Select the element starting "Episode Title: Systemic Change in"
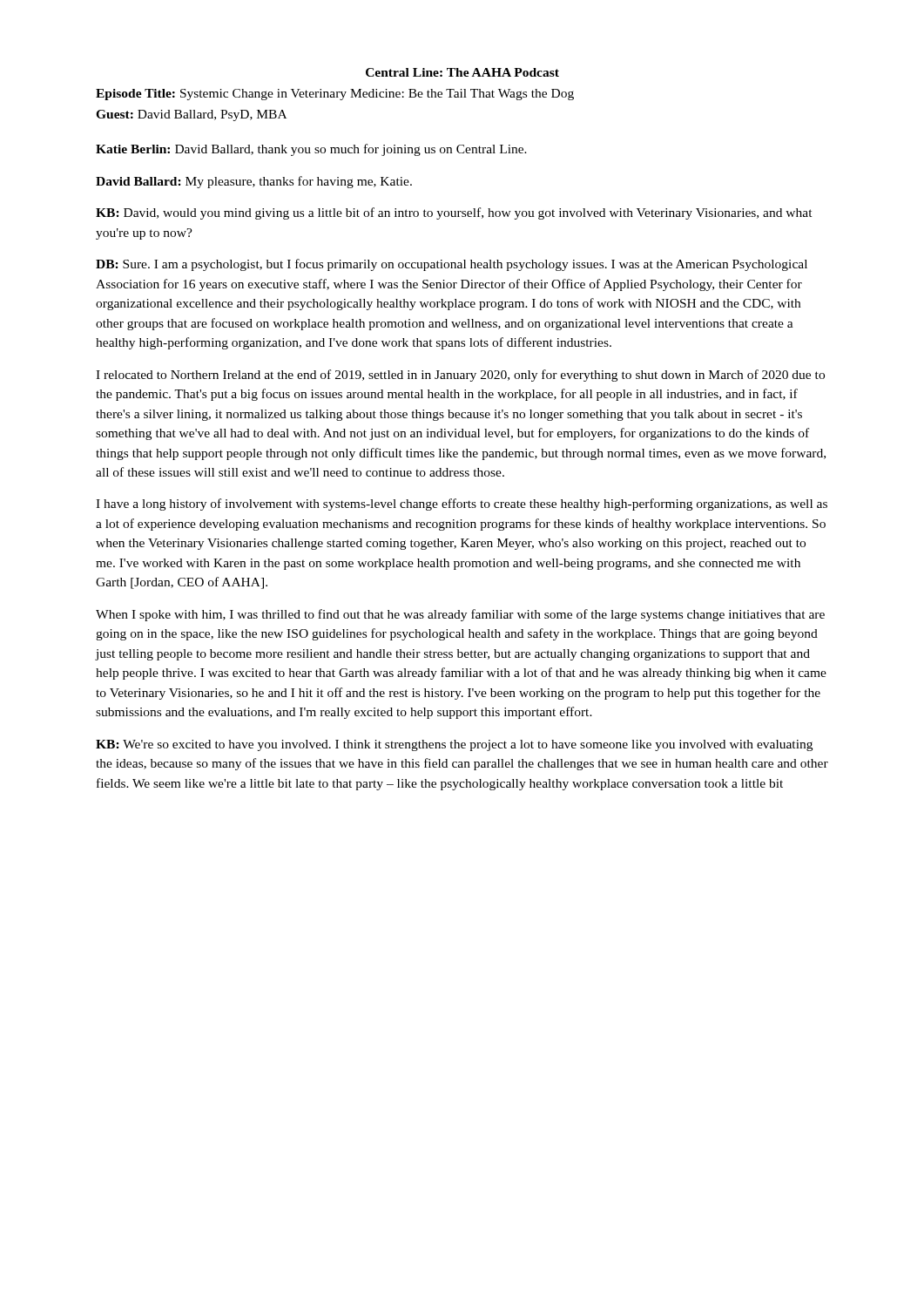Viewport: 924px width, 1307px height. [x=335, y=93]
